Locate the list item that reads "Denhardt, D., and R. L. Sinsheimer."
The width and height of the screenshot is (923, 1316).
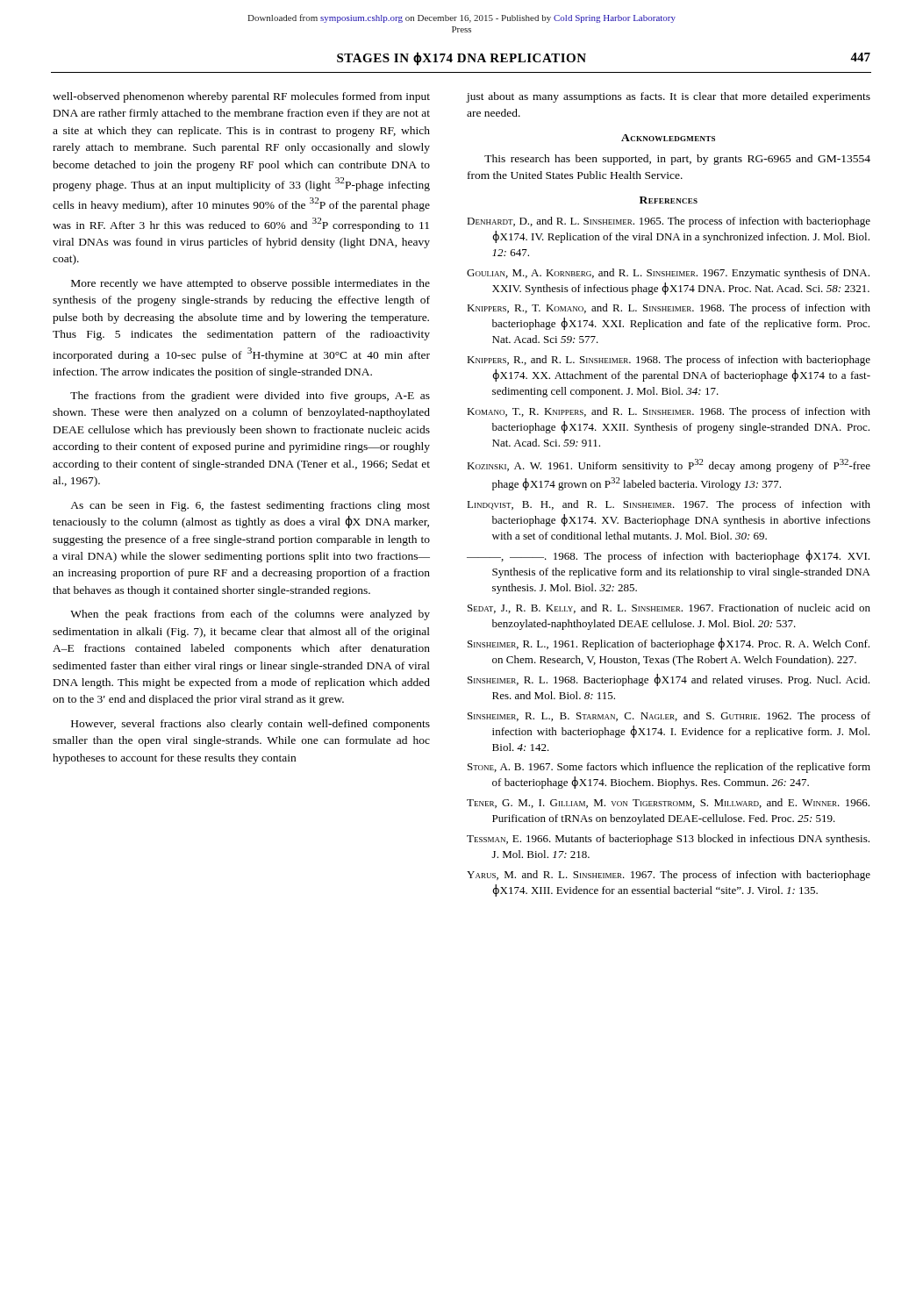tap(669, 236)
